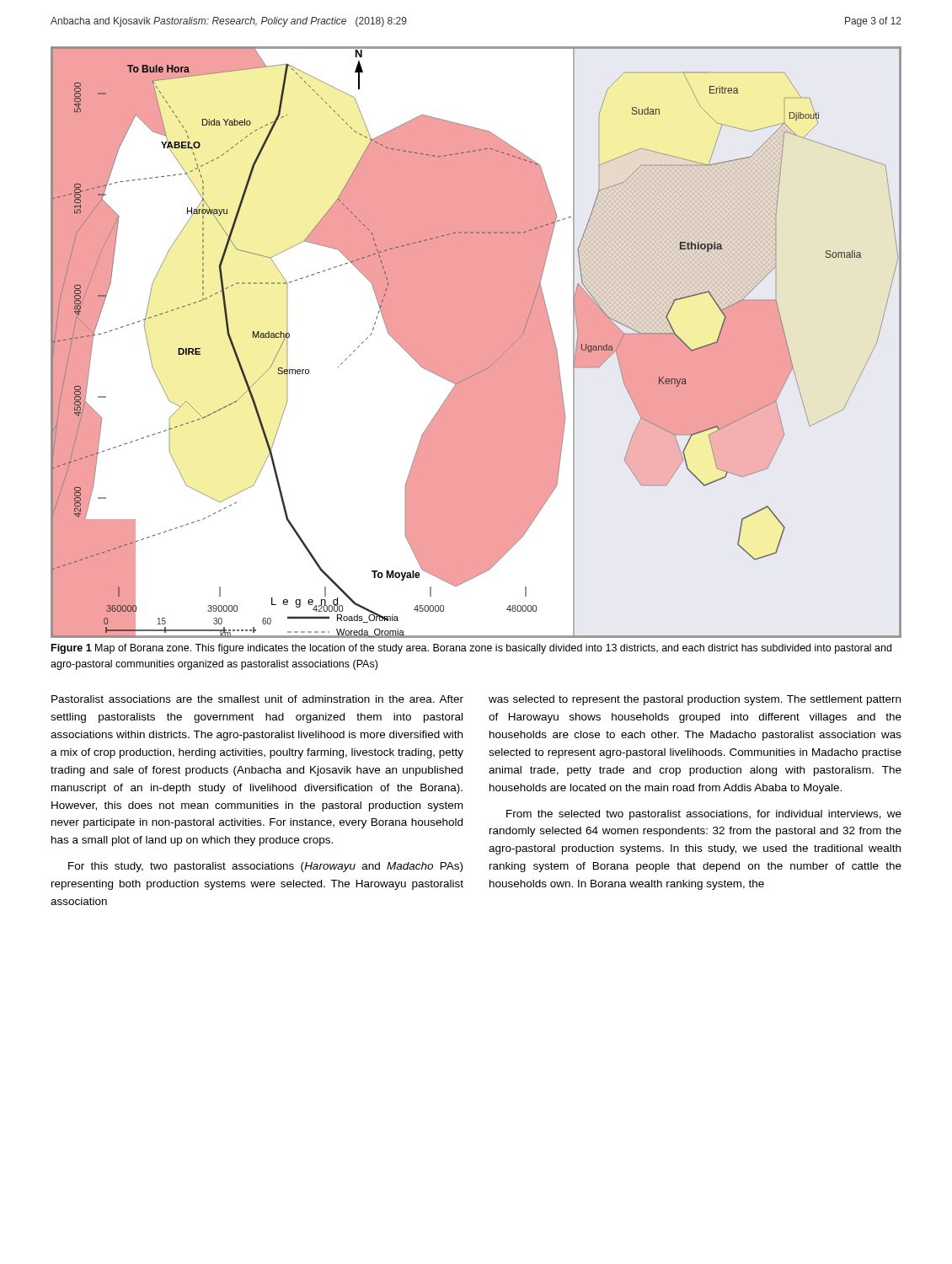952x1264 pixels.
Task: Select the text block that reads "was selected to represent the pastoral"
Action: (695, 792)
